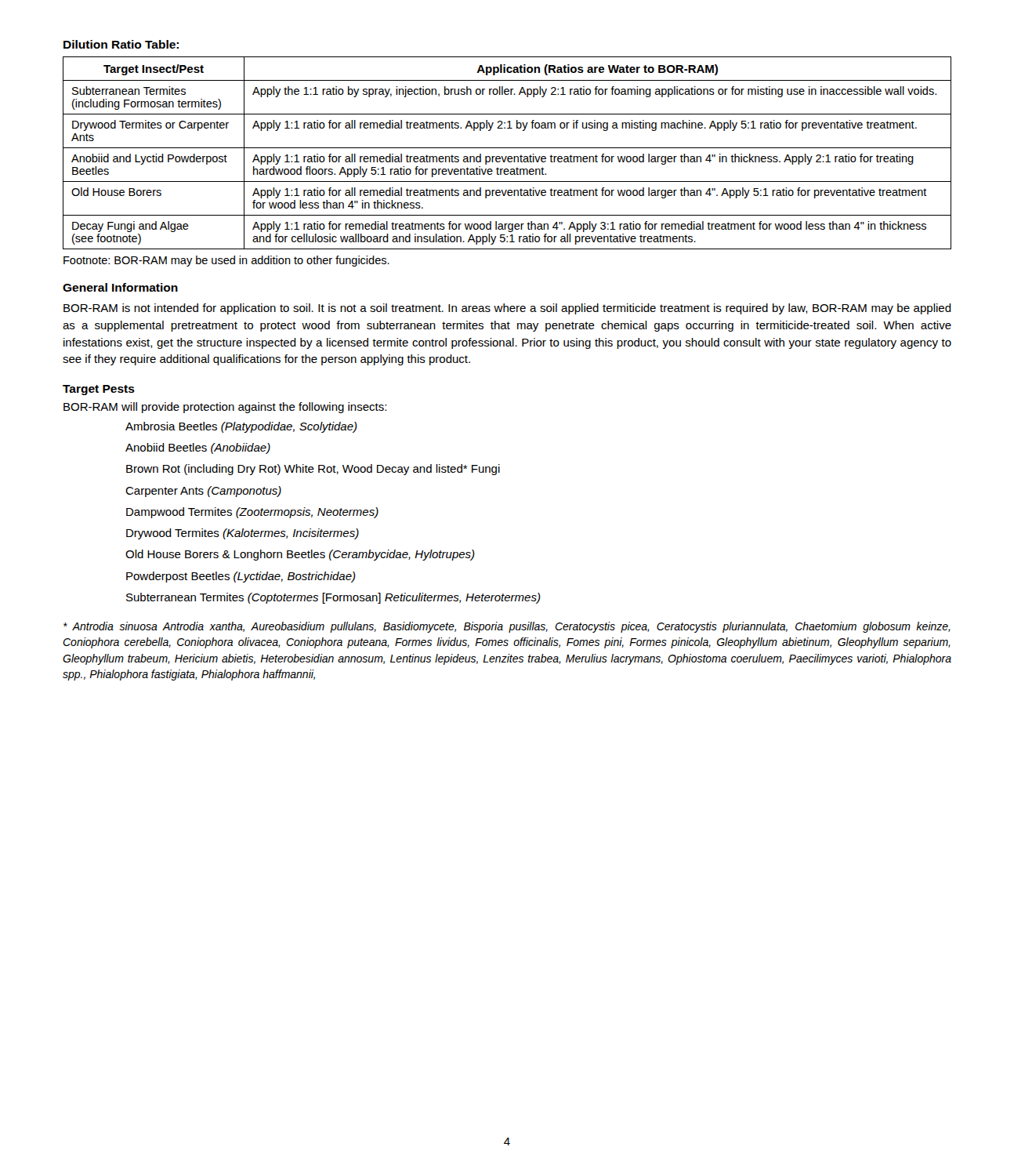Select the text block starting "Subterranean Termites (Coptotermes [Formosan] Reticulitermes, Heterotermes)"
This screenshot has height=1176, width=1014.
[x=333, y=597]
